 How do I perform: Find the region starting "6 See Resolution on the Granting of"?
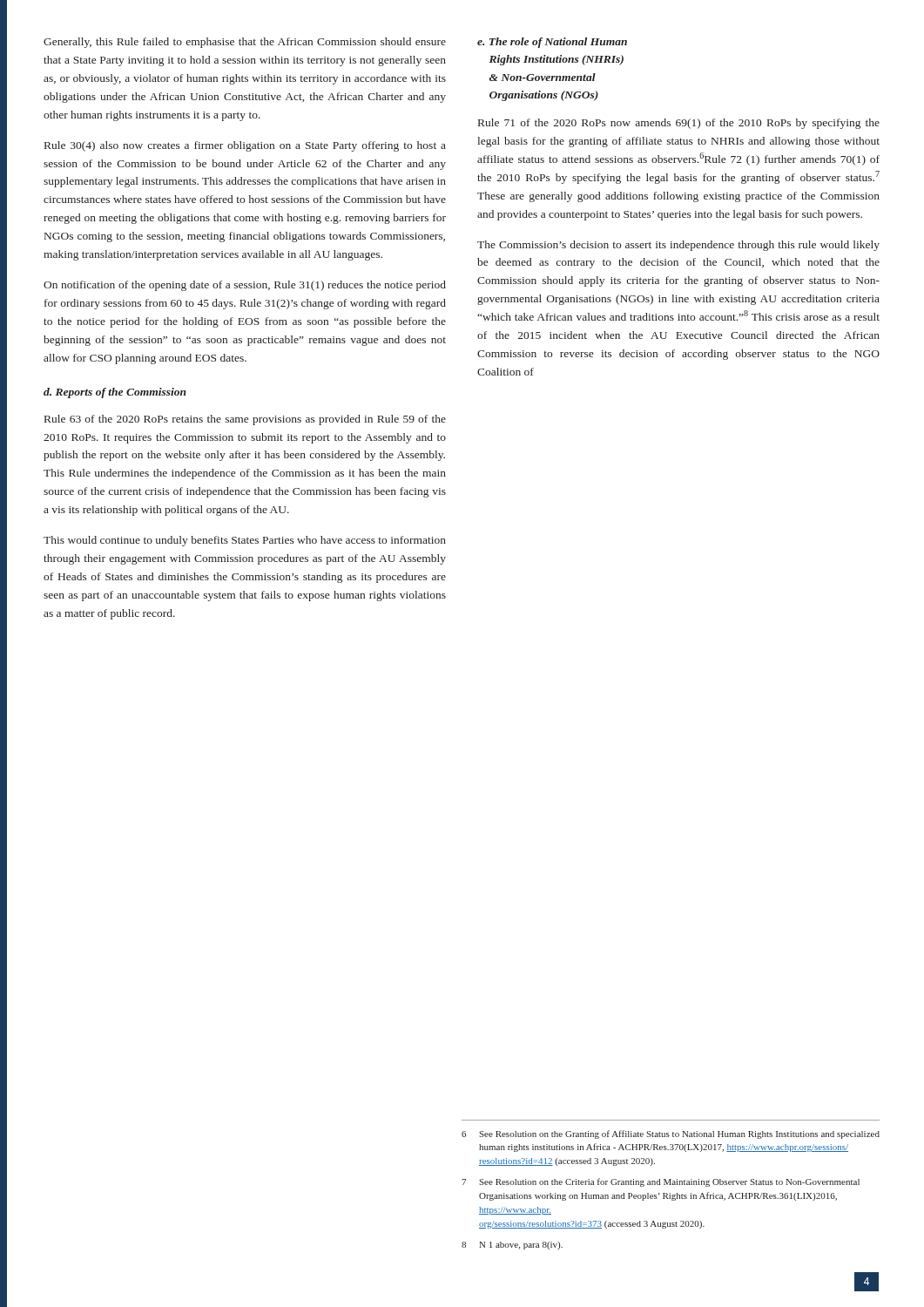coord(671,1148)
